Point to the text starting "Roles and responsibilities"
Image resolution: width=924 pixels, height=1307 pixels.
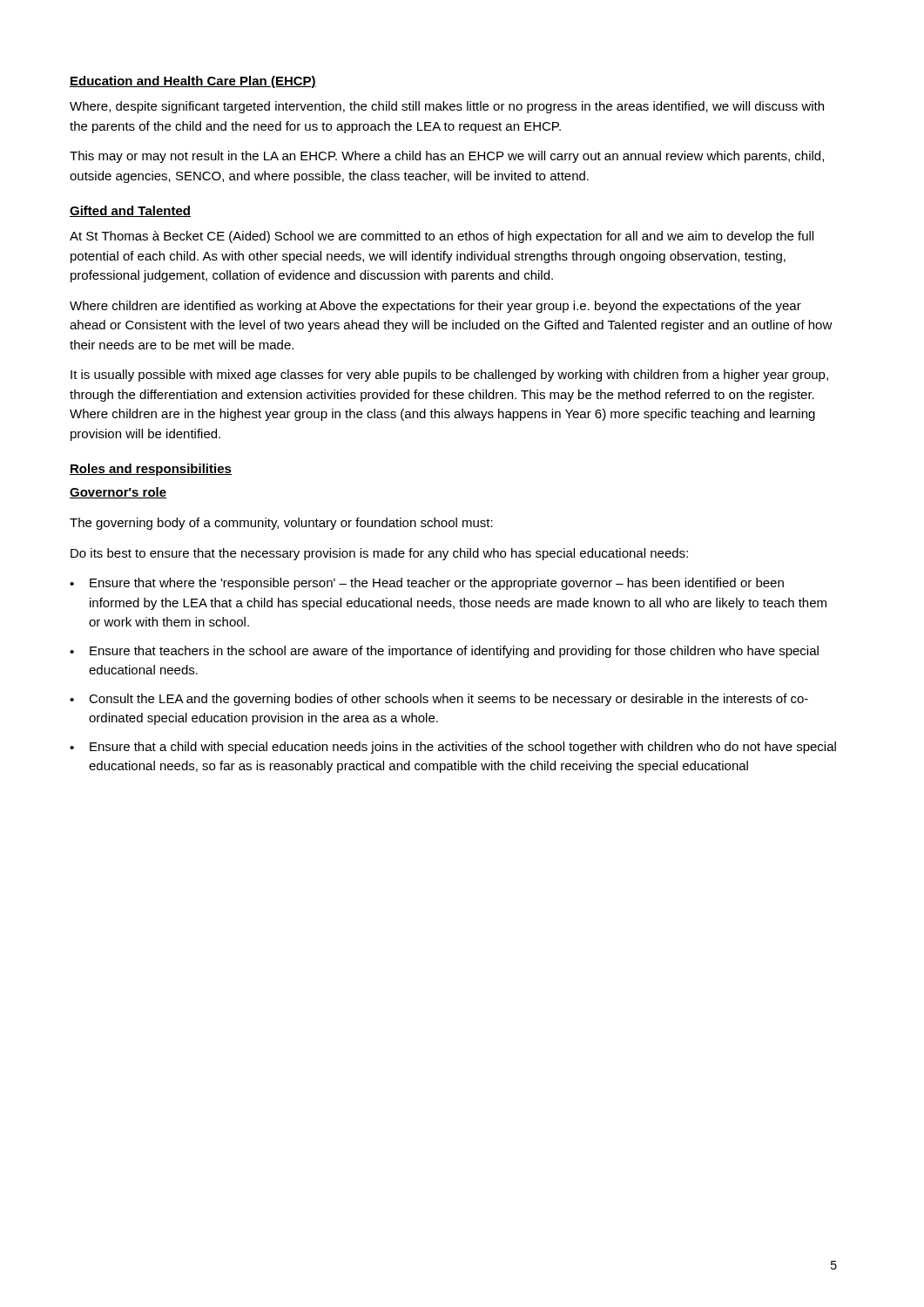[151, 468]
